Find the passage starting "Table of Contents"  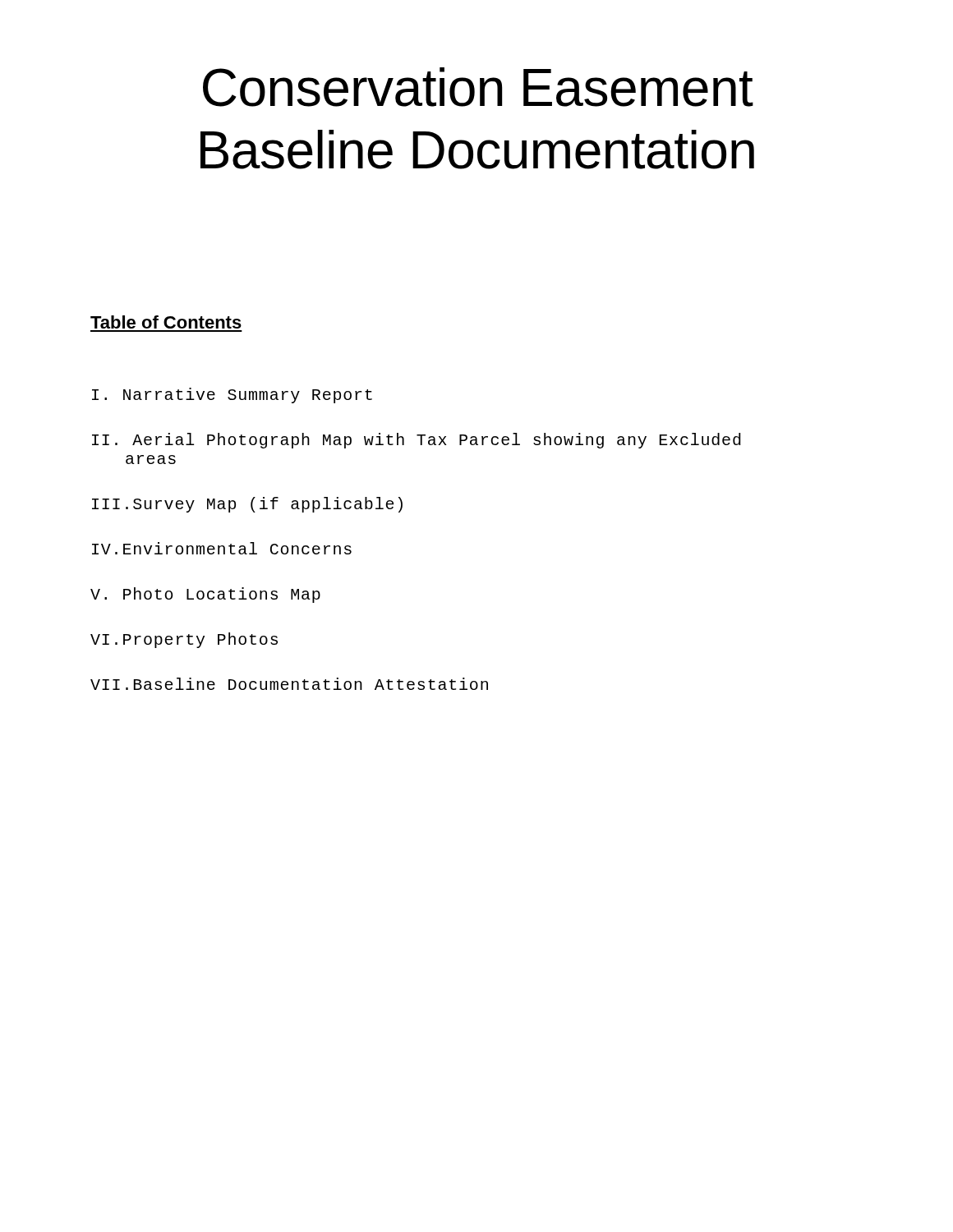click(x=166, y=322)
